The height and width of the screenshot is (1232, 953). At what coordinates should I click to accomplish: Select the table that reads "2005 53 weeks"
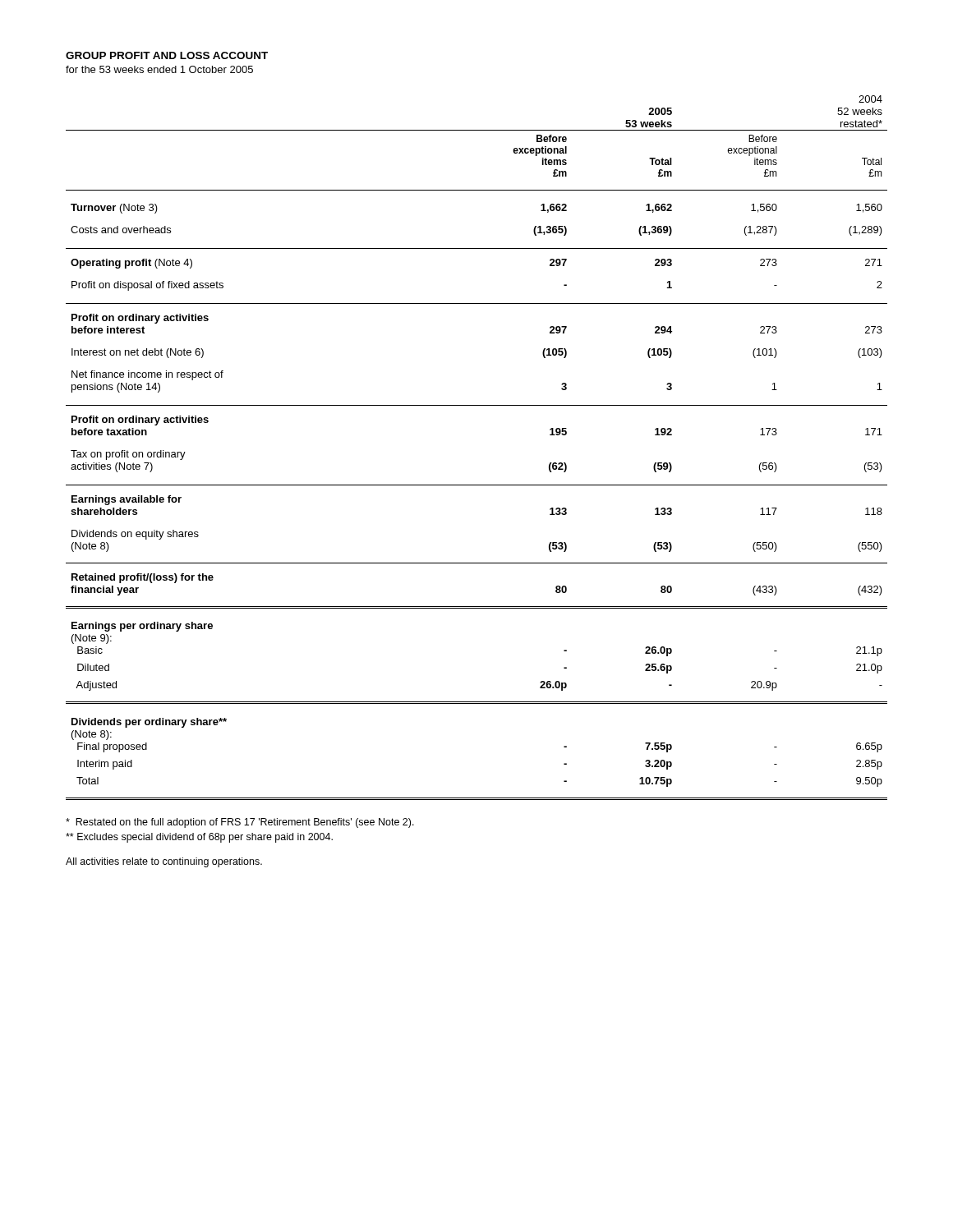coord(476,445)
